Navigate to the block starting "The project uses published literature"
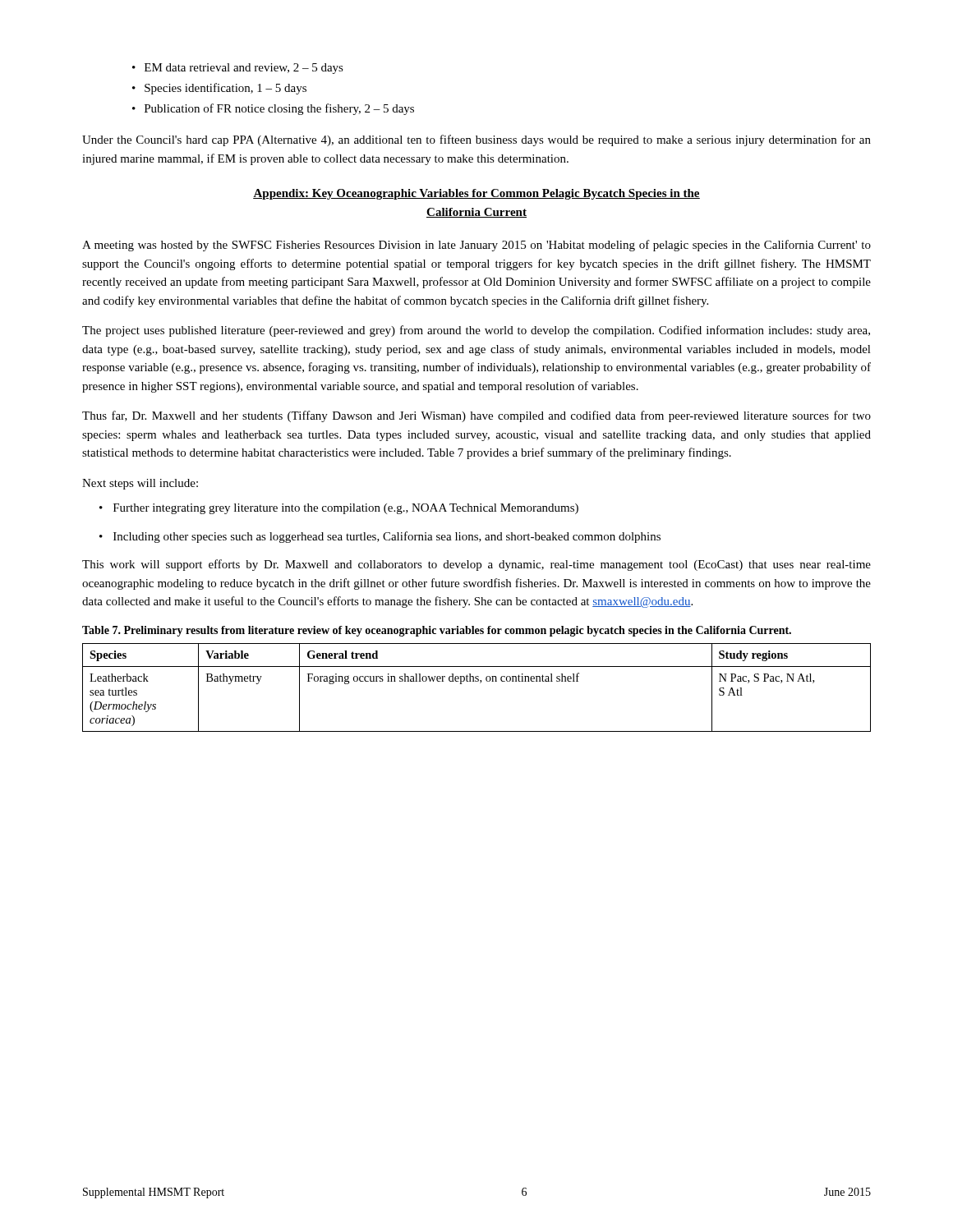This screenshot has height=1232, width=953. [x=476, y=358]
